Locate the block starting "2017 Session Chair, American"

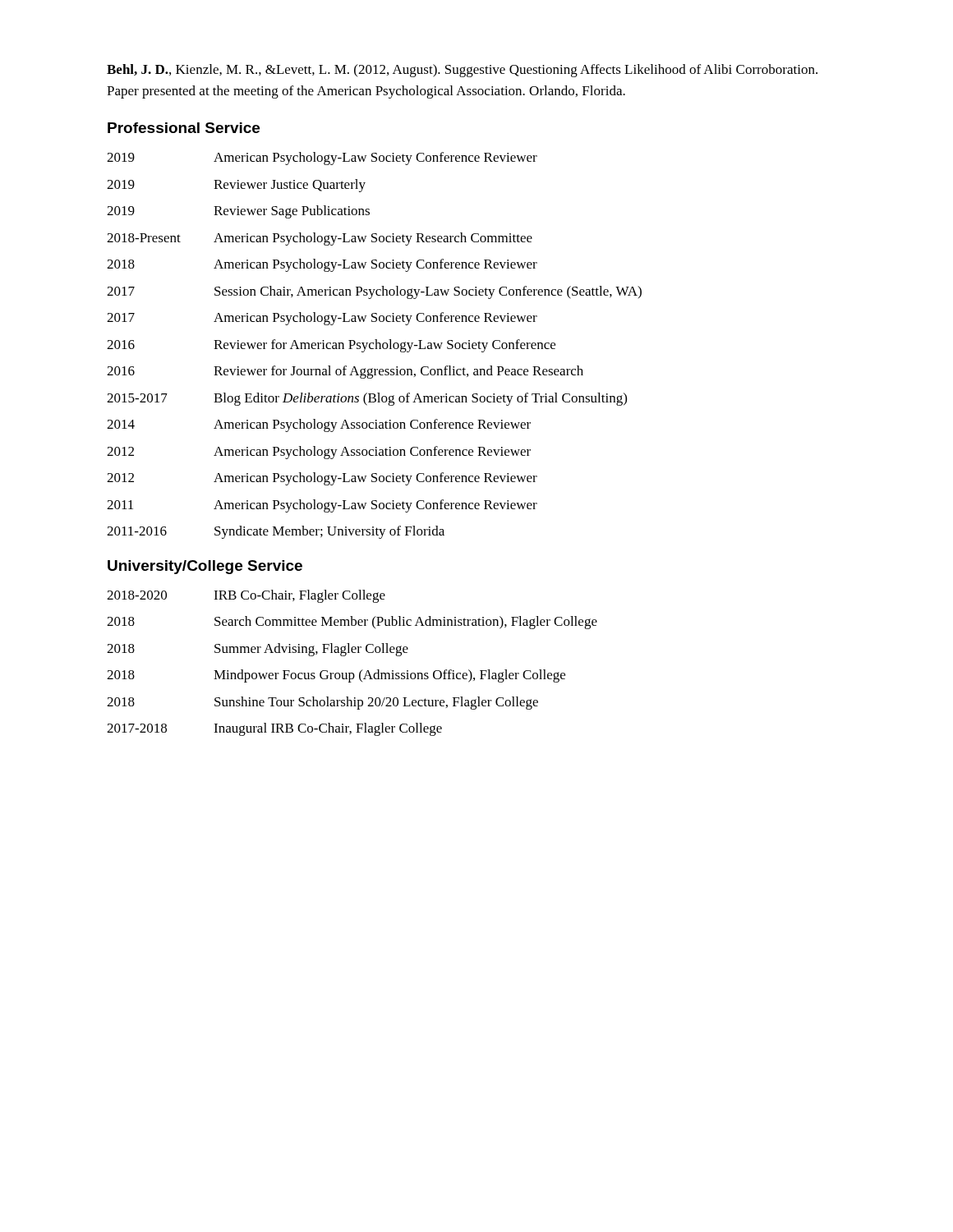476,291
